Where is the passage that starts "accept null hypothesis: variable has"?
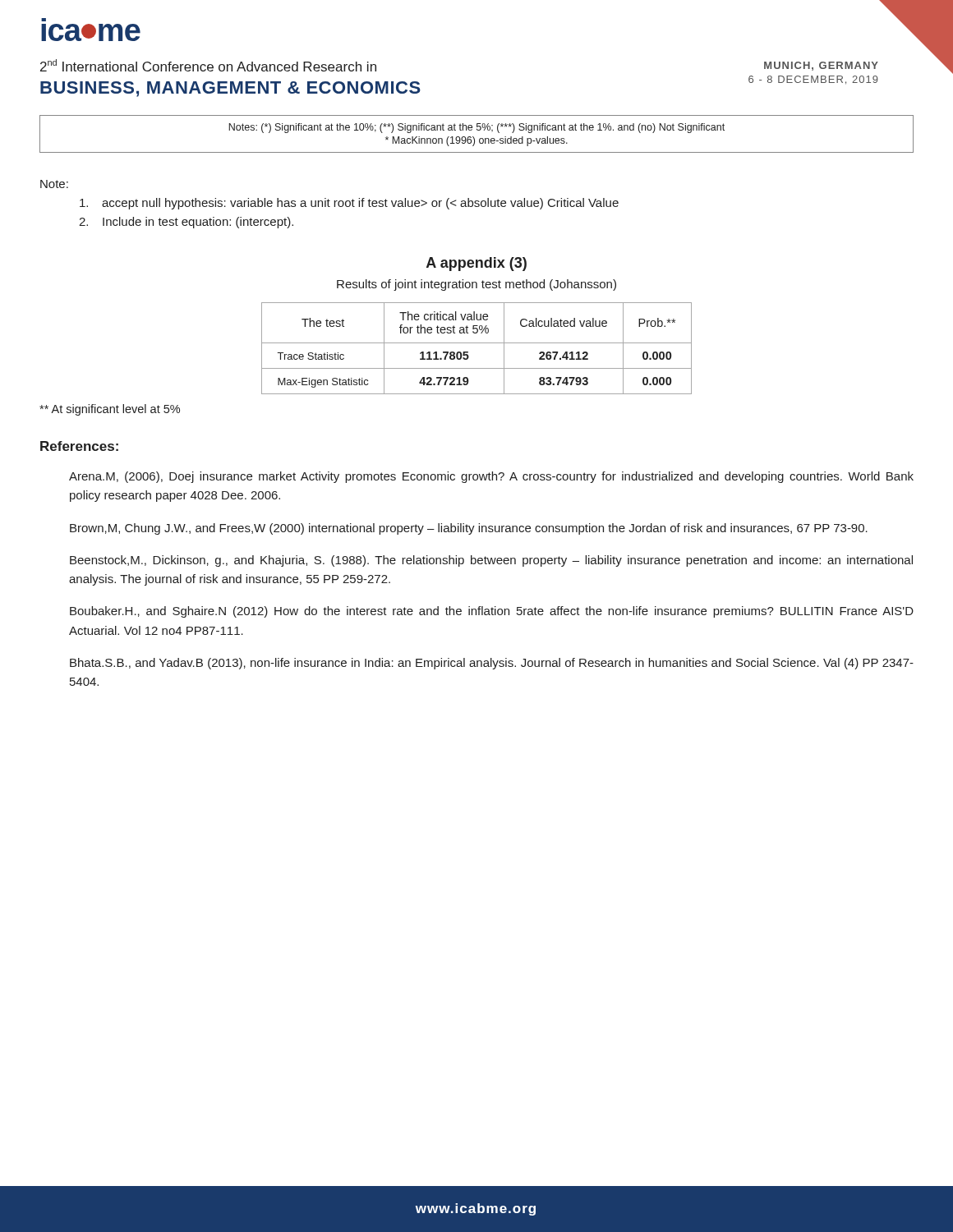The image size is (953, 1232). click(x=349, y=202)
